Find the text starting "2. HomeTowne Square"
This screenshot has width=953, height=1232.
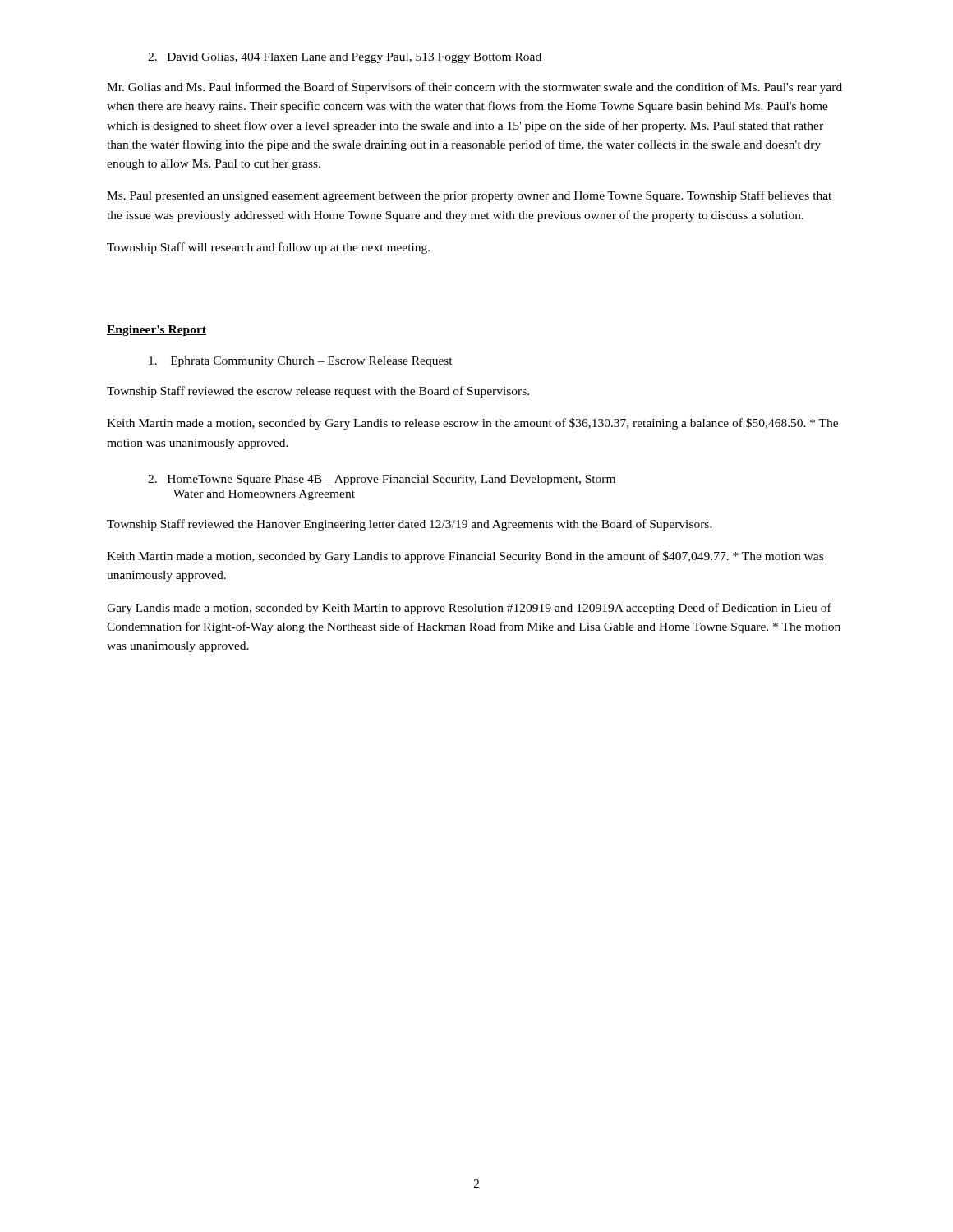382,486
